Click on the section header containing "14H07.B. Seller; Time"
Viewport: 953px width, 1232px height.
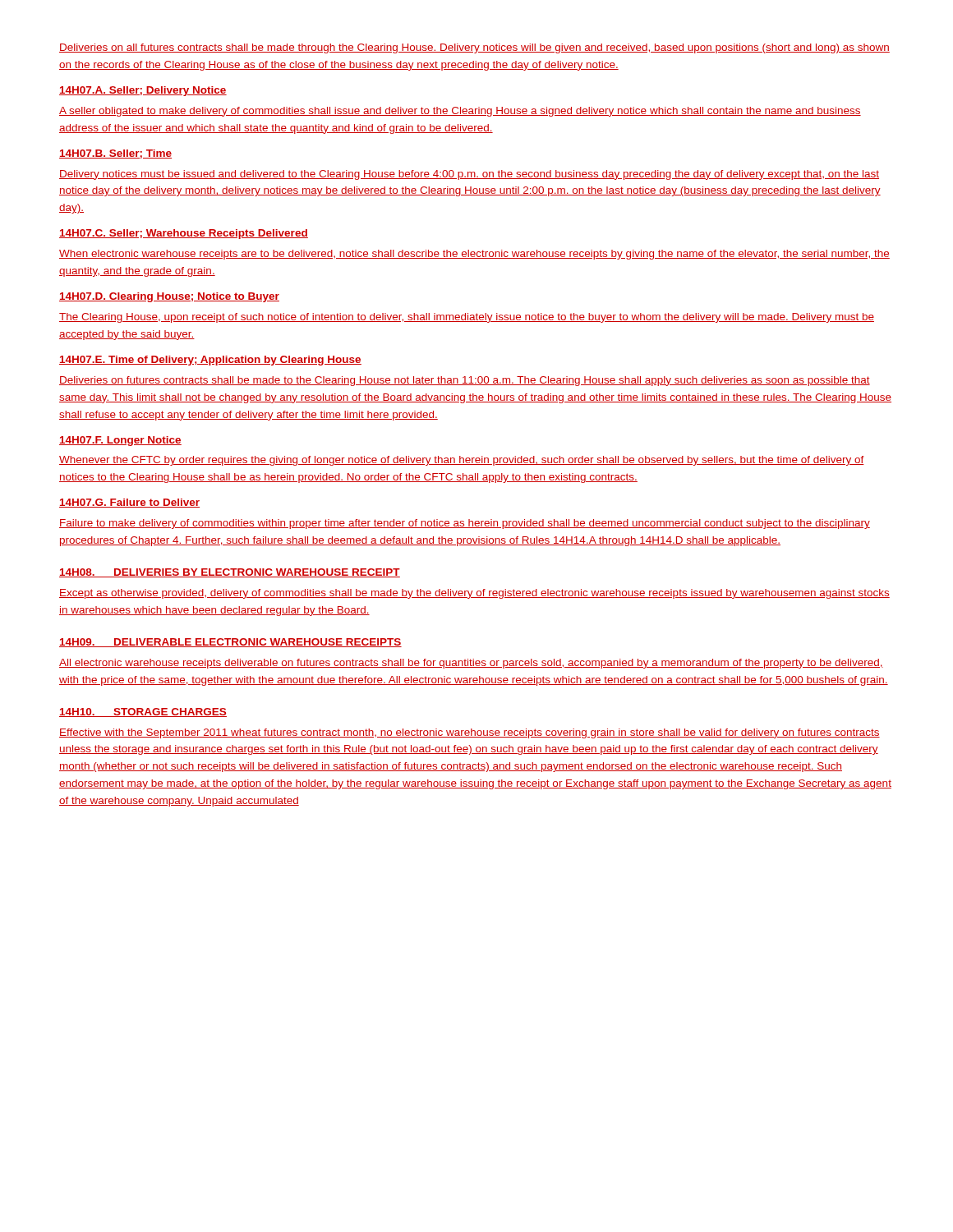pos(115,153)
